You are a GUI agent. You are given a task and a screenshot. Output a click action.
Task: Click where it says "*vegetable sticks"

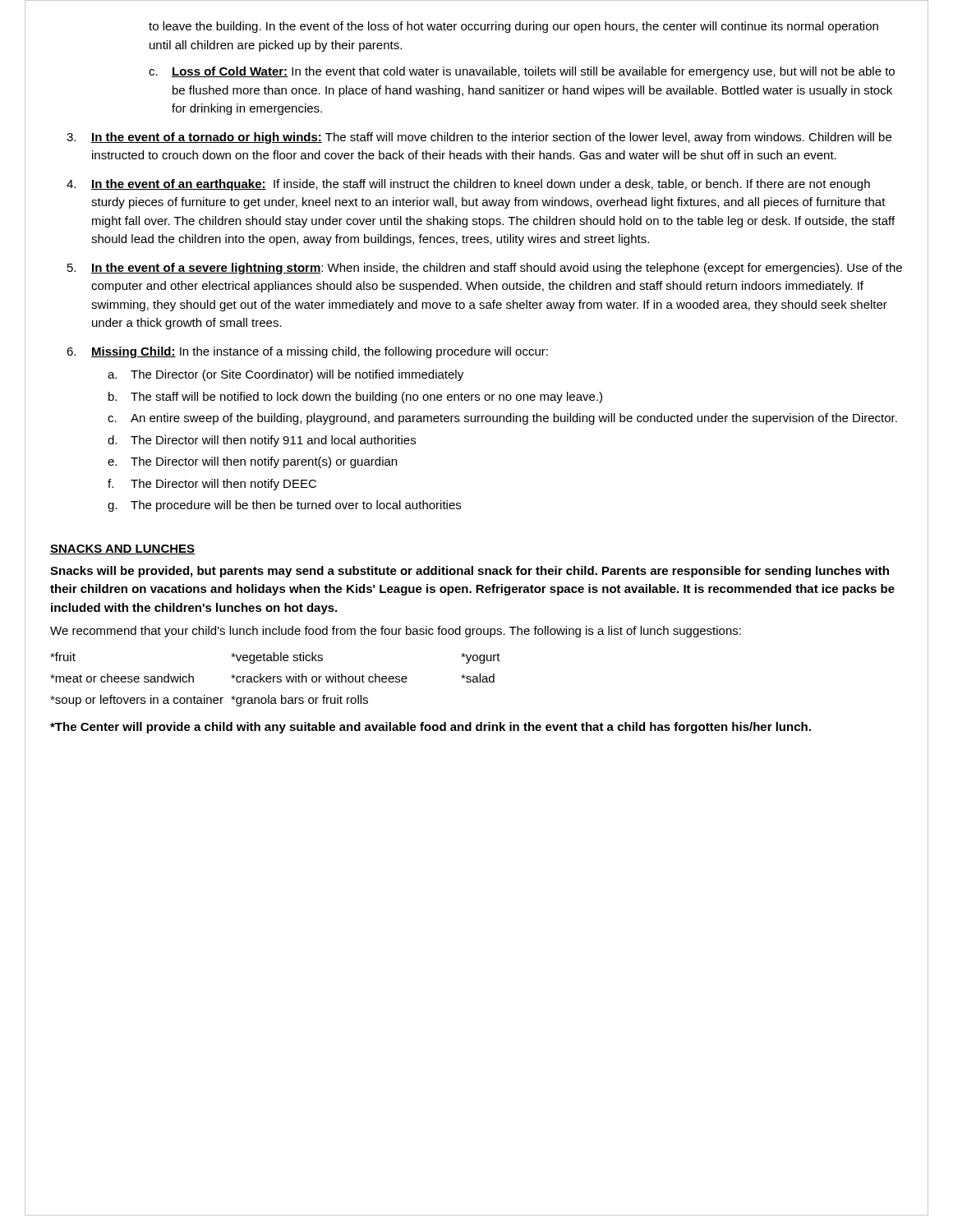point(277,656)
